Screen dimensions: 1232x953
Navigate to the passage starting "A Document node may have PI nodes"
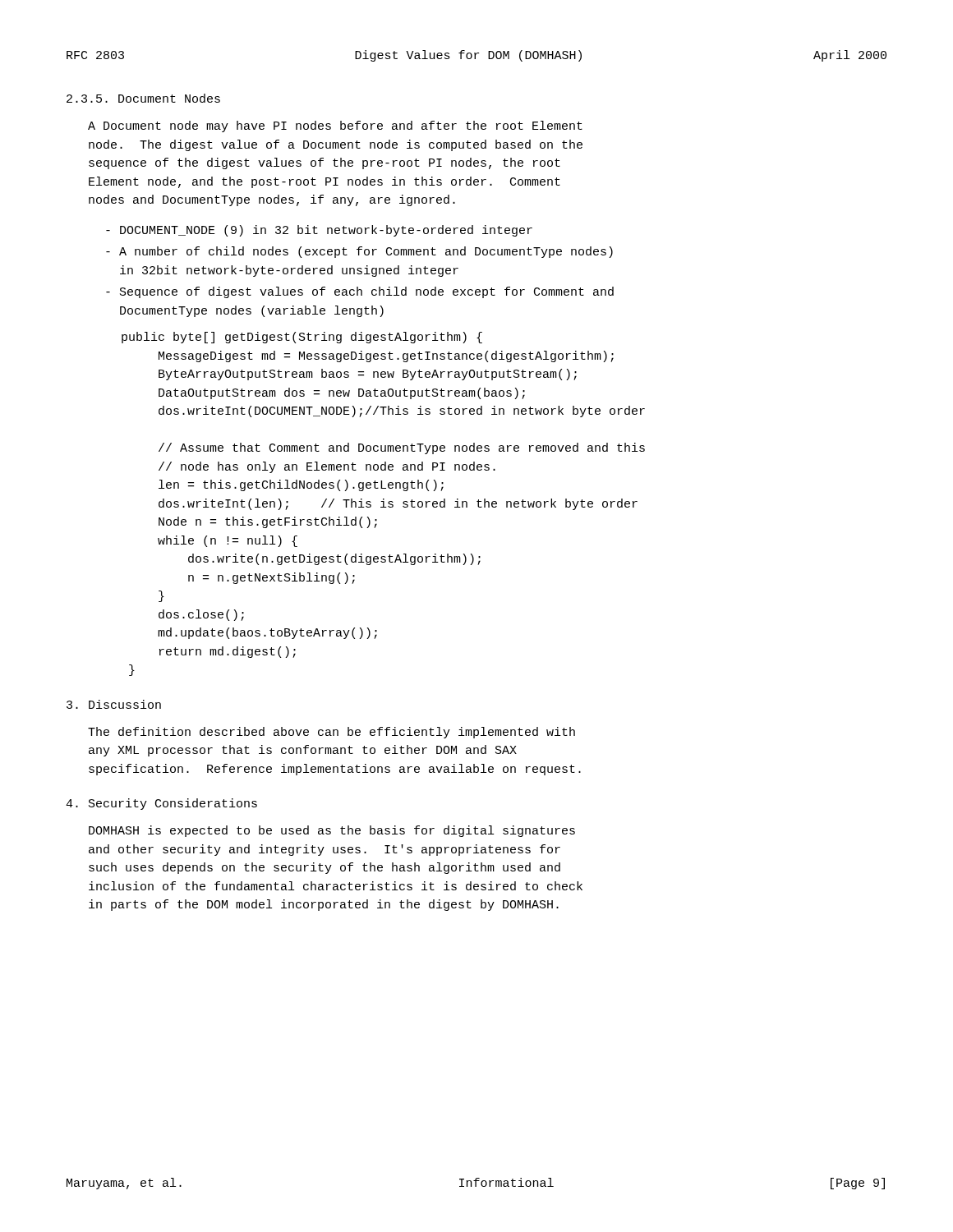coord(325,164)
